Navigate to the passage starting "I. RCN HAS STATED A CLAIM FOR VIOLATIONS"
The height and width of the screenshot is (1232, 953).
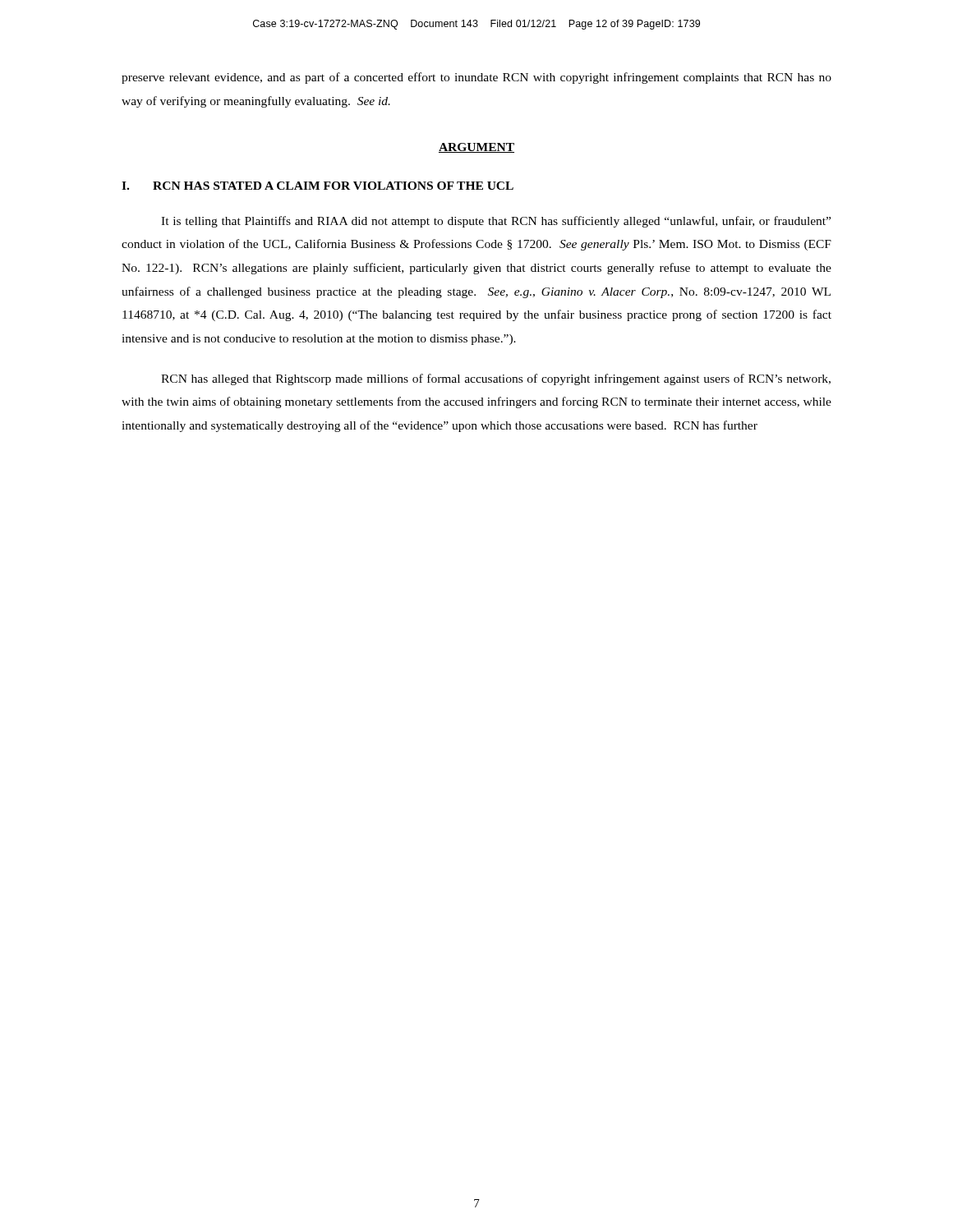click(x=476, y=186)
